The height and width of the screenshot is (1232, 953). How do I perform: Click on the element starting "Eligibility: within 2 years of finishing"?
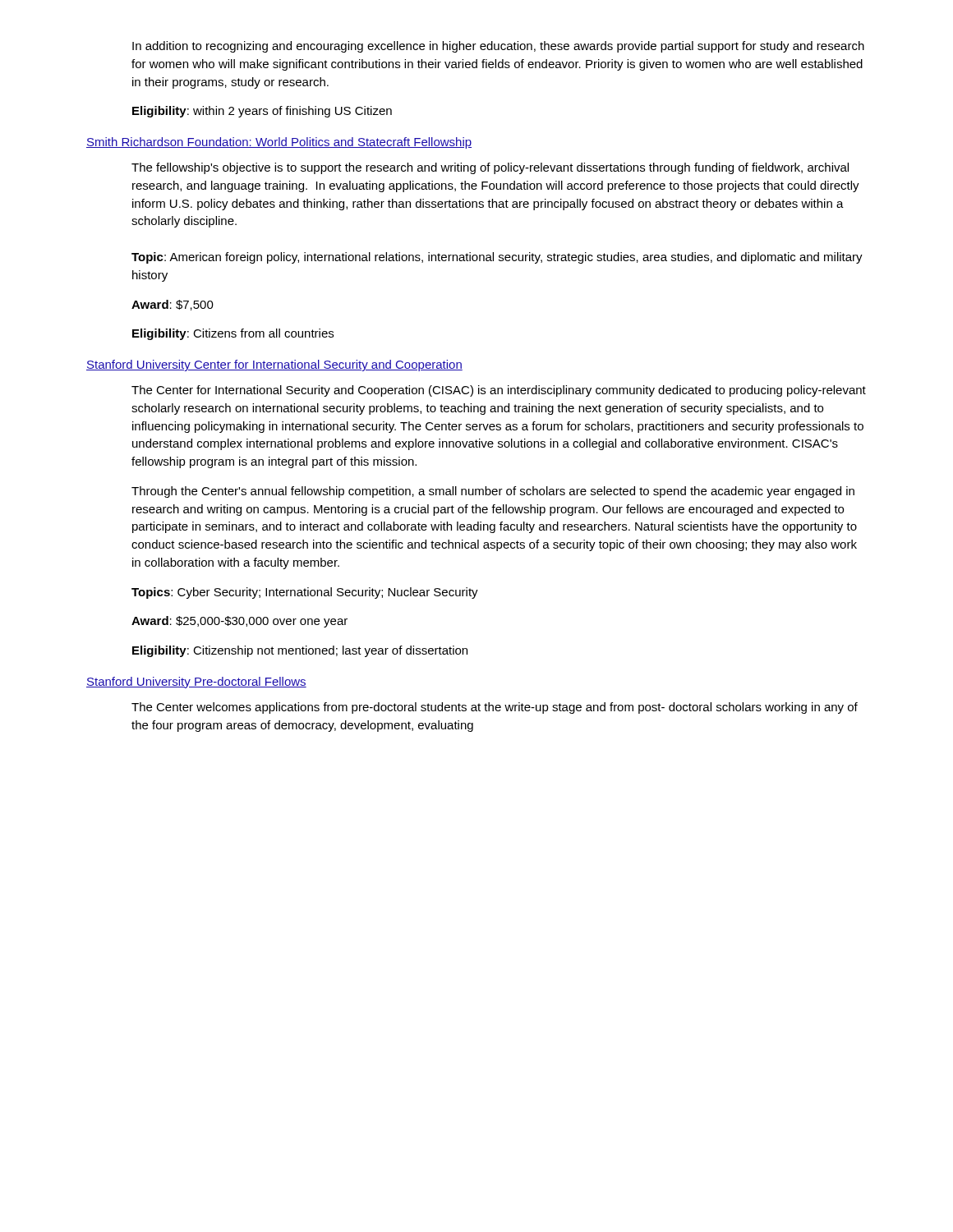point(262,111)
